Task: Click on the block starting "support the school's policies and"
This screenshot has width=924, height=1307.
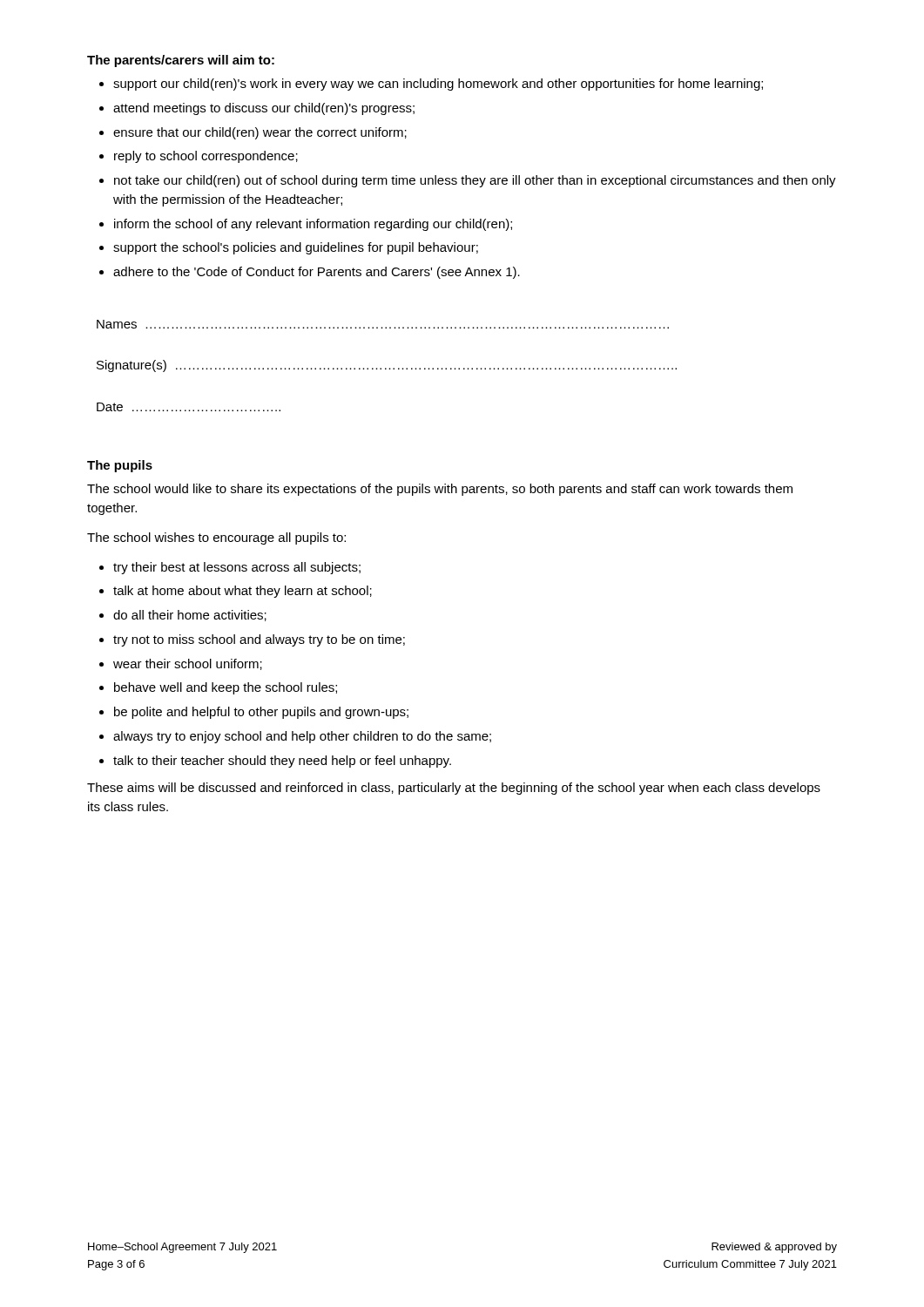Action: 296,247
